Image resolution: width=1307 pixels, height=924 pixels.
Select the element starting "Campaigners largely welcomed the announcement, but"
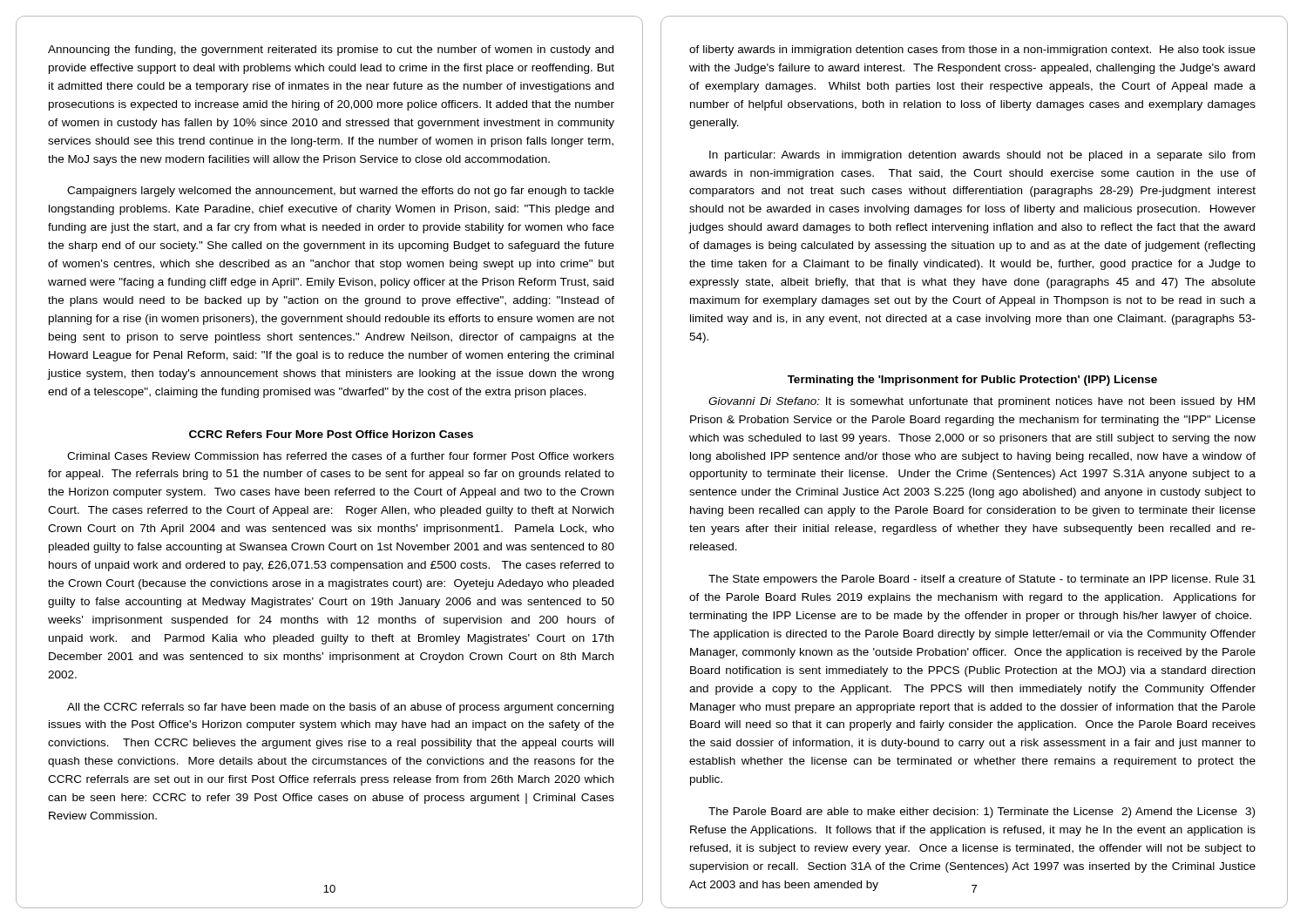tap(331, 292)
